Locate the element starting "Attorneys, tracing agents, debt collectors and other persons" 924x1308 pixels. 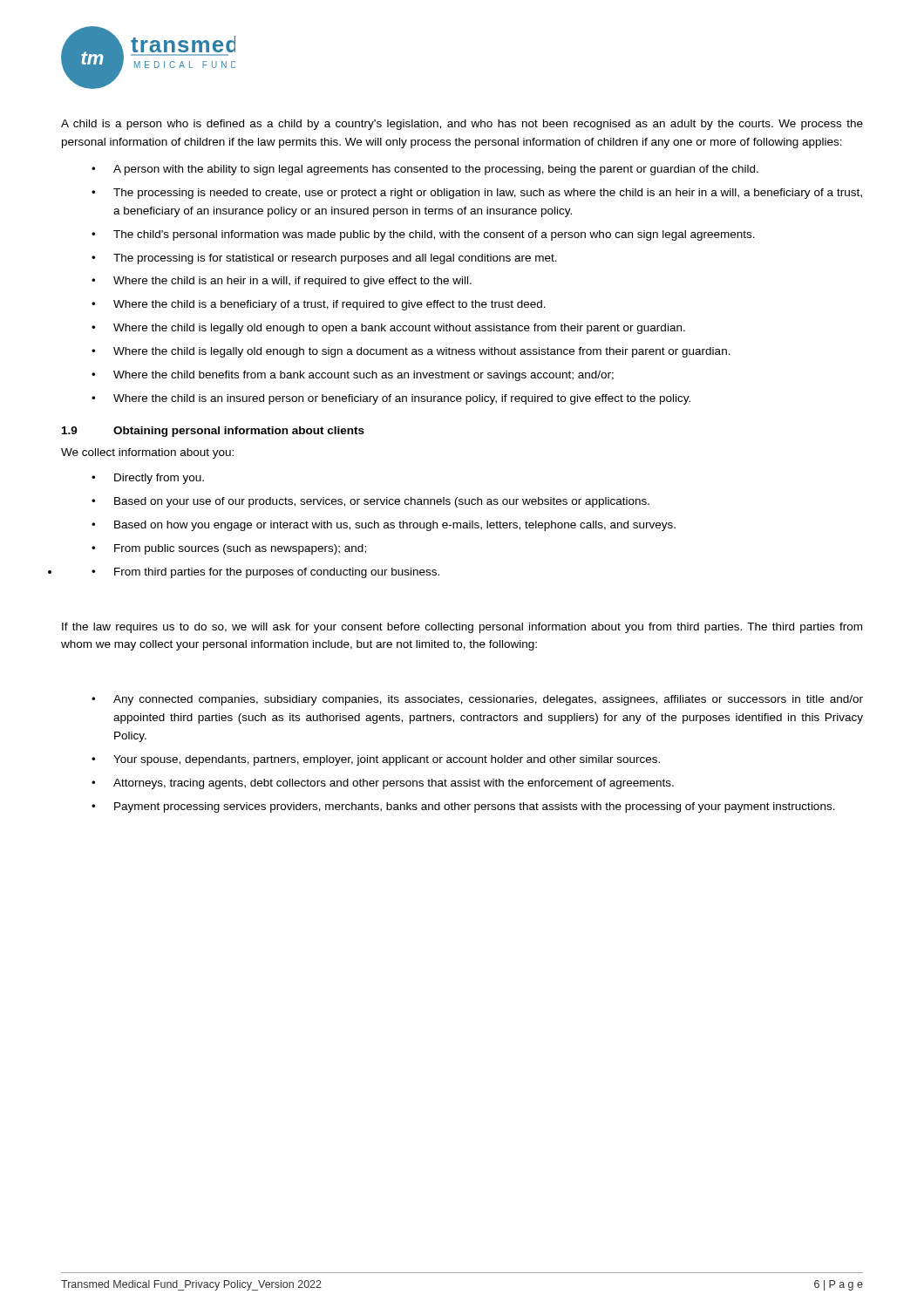[394, 783]
